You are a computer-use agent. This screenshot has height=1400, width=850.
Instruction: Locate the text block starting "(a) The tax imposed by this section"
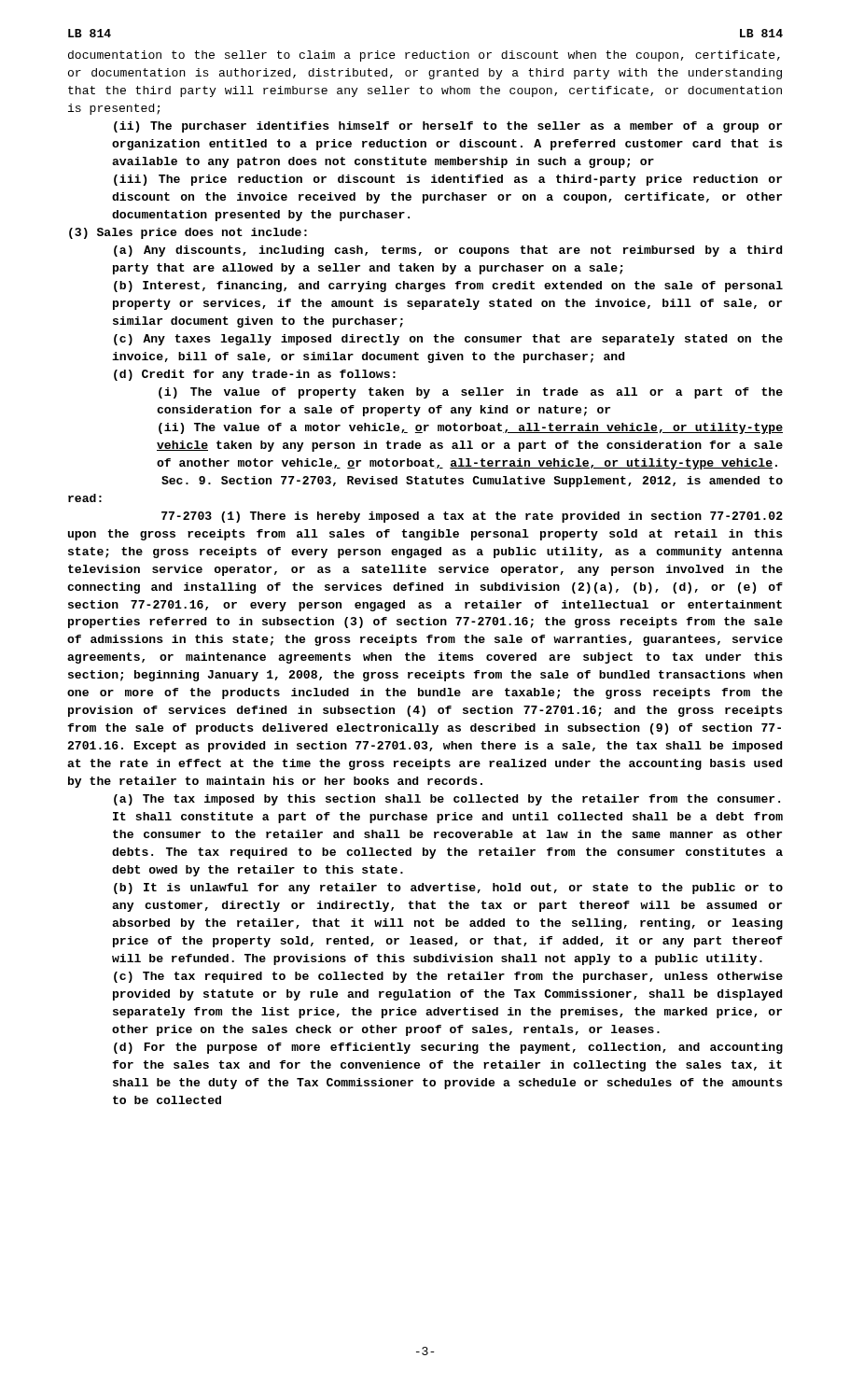(447, 836)
